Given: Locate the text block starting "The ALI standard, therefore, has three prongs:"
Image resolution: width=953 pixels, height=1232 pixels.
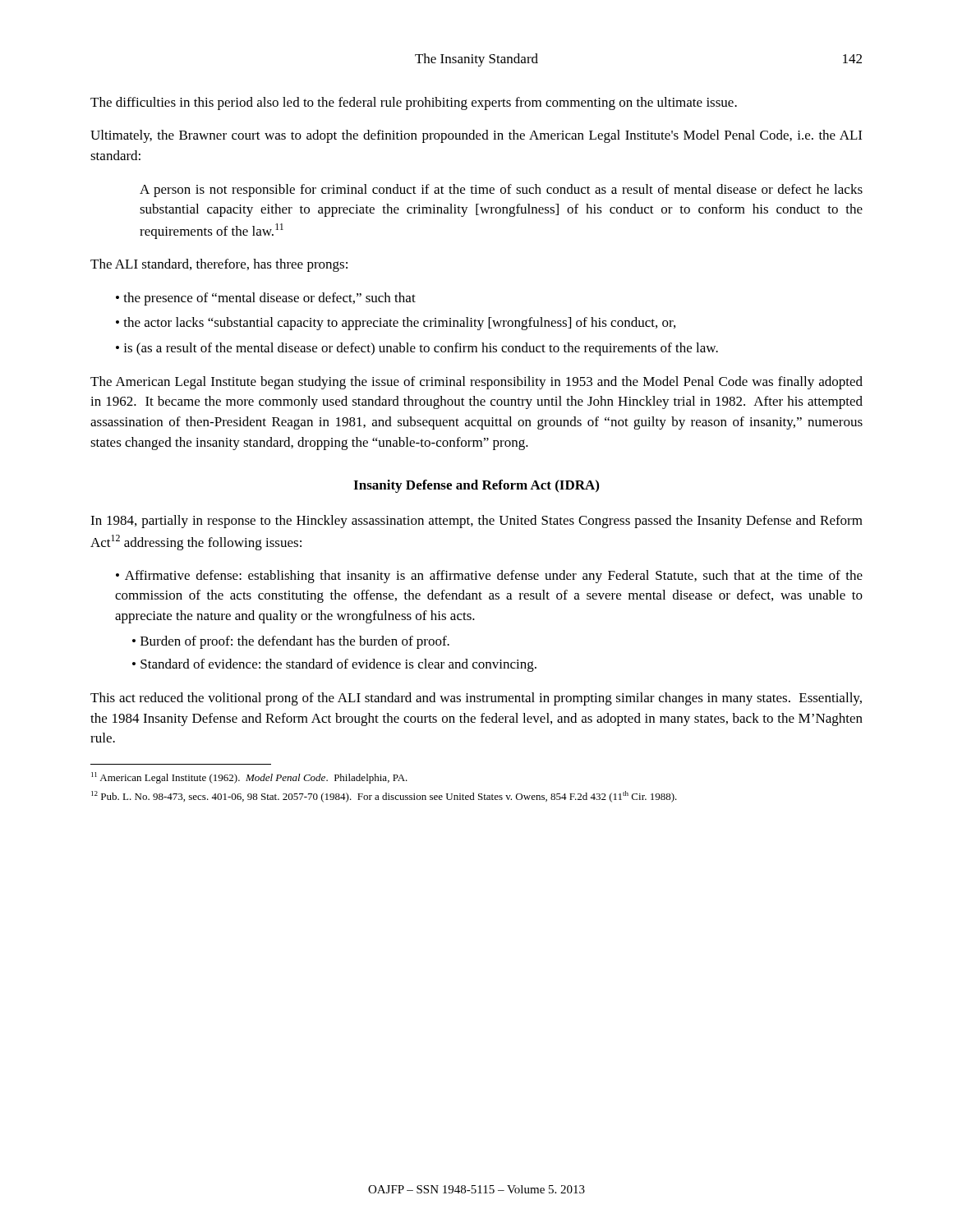Looking at the screenshot, I should 219,265.
